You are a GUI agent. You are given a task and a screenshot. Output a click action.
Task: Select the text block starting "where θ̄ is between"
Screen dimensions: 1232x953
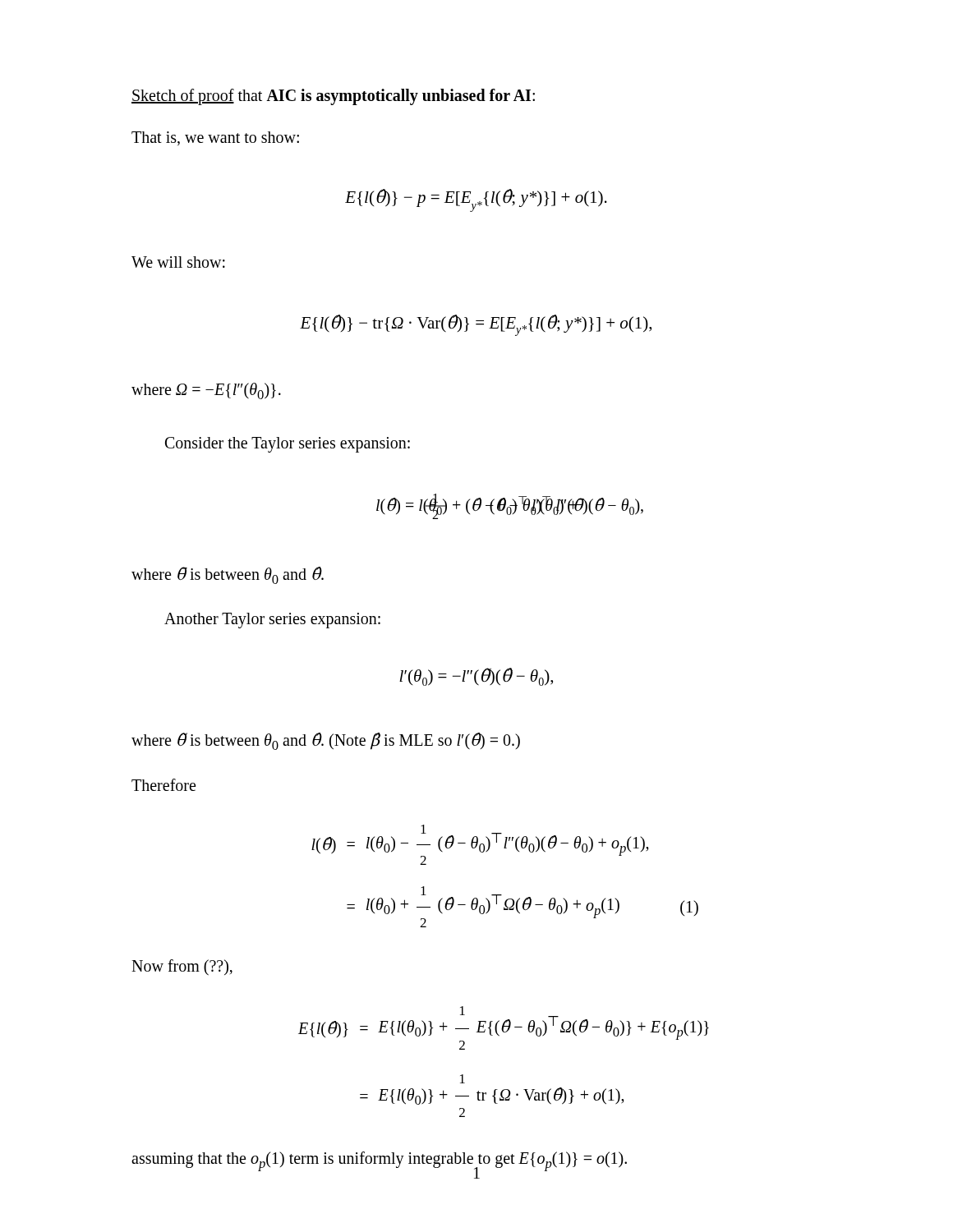(228, 576)
